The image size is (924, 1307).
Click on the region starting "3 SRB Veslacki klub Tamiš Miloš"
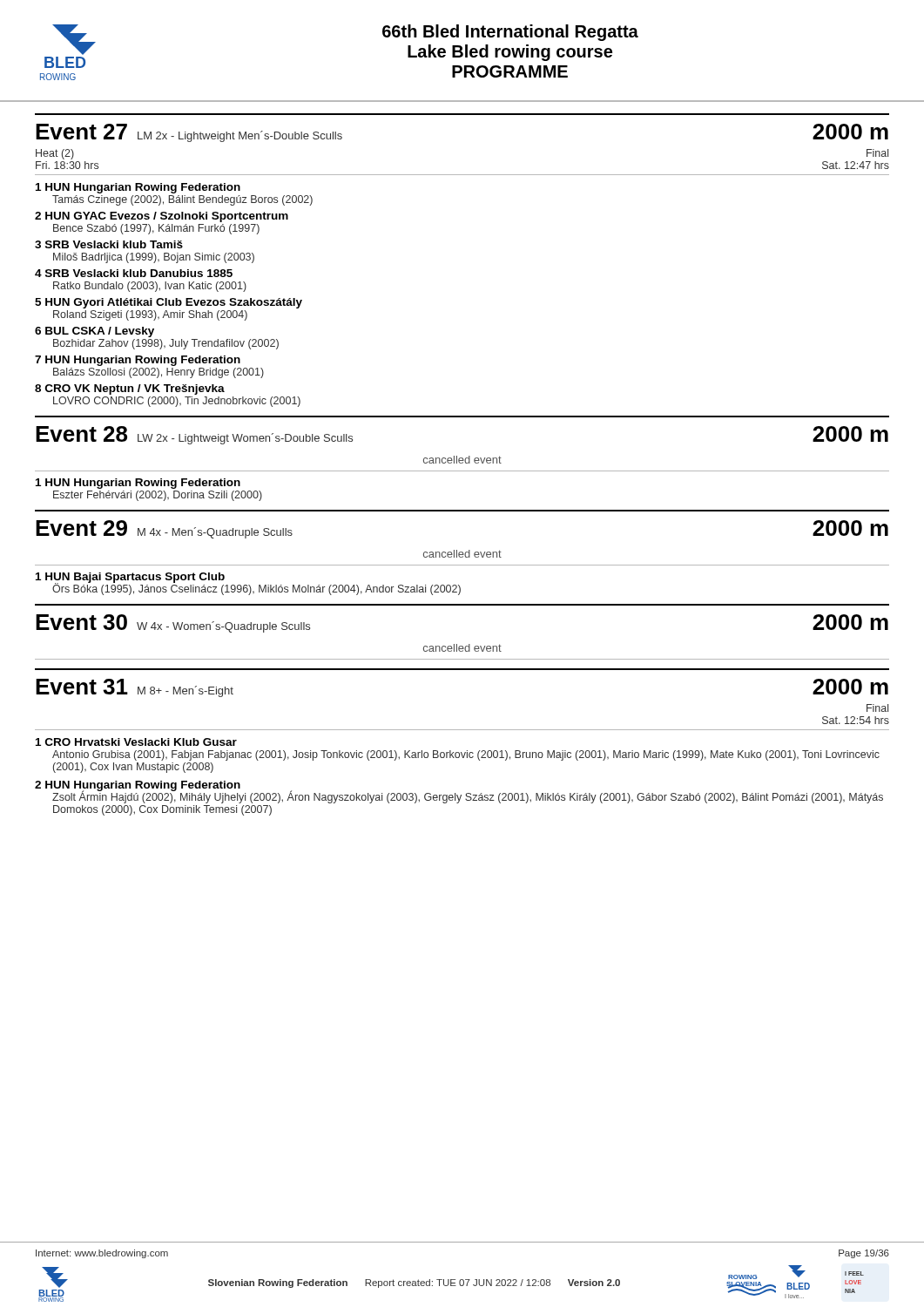[x=109, y=244]
